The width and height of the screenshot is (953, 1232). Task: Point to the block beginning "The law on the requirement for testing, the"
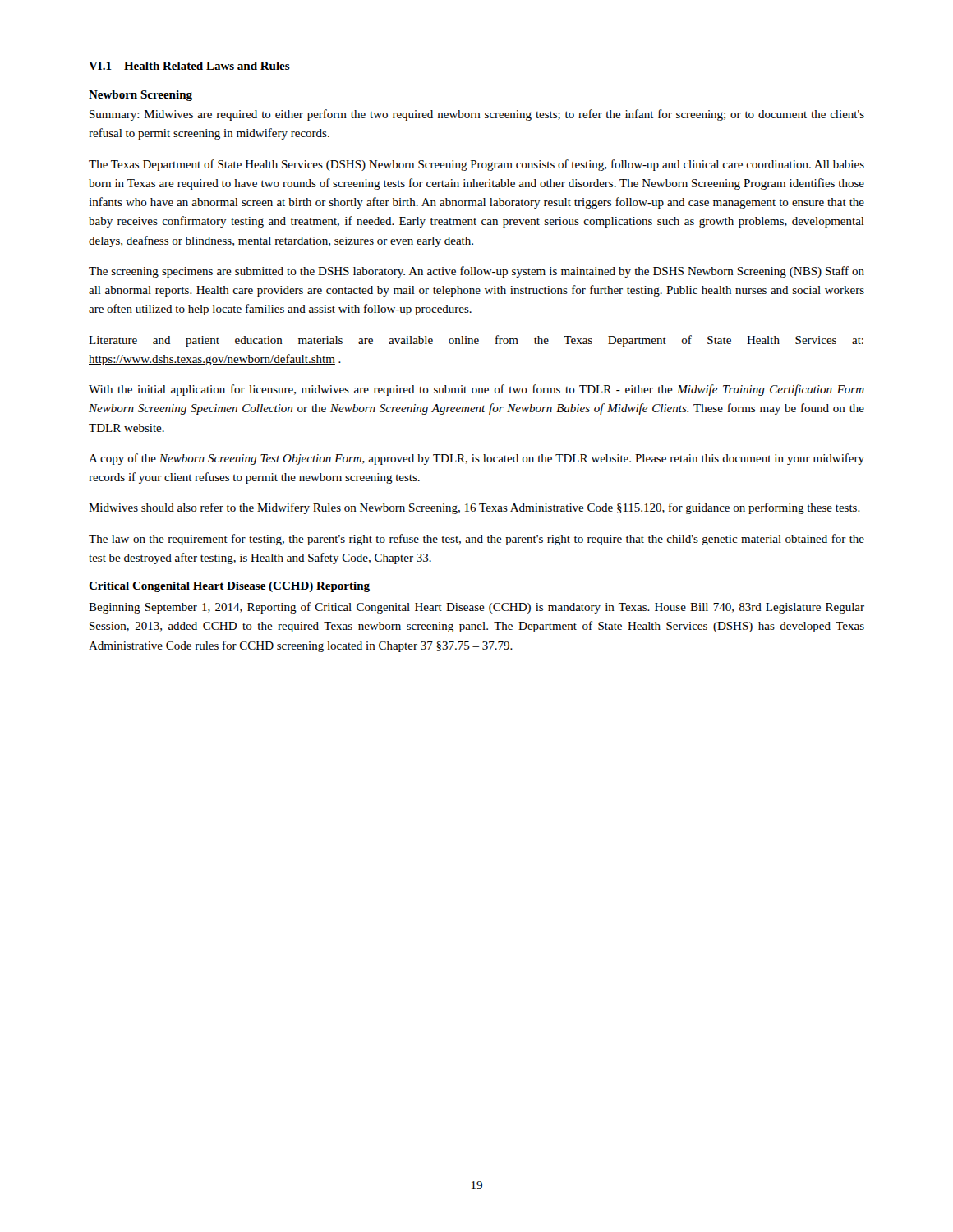click(x=476, y=548)
